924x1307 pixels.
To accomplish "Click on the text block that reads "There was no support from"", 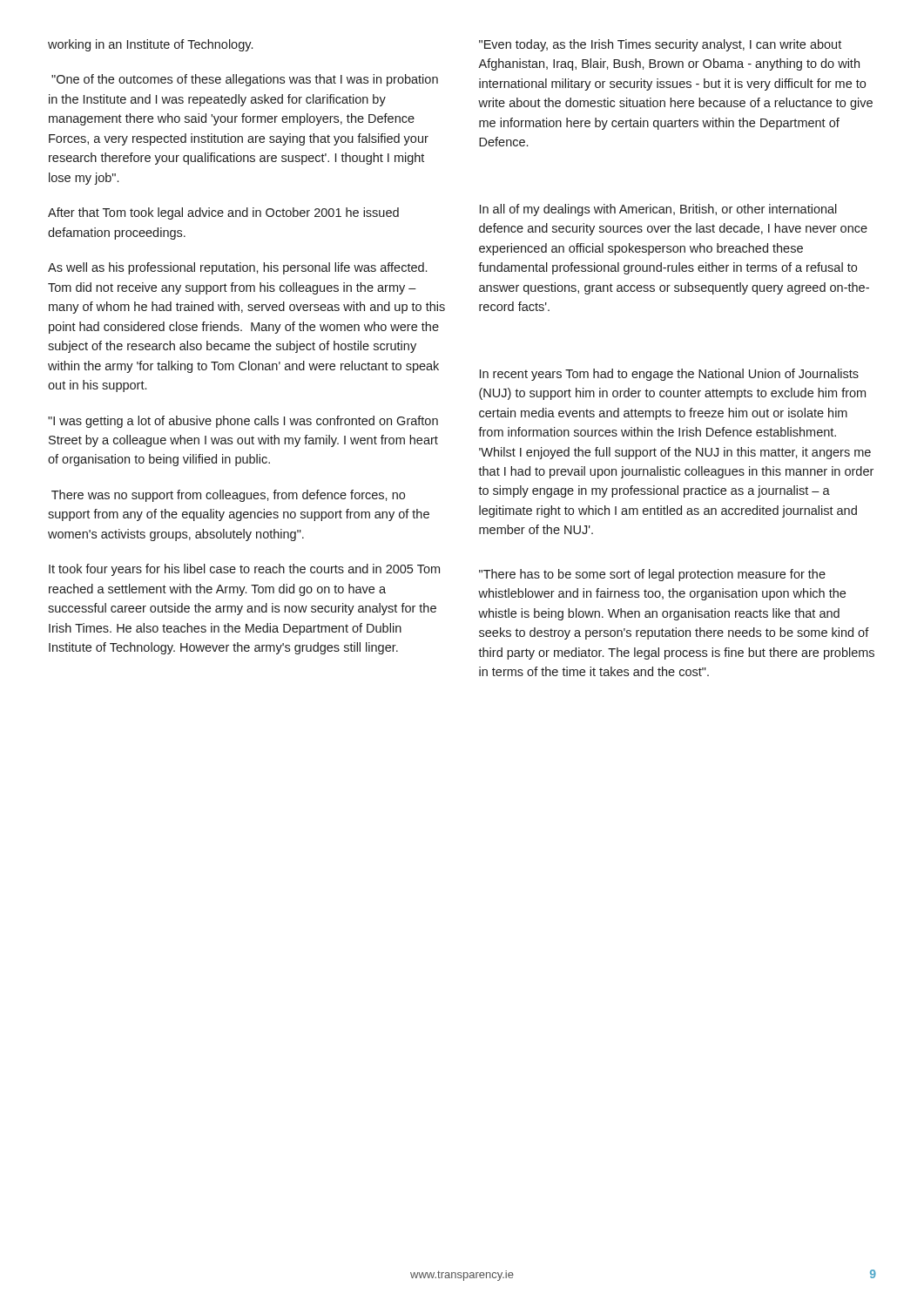I will (x=239, y=514).
